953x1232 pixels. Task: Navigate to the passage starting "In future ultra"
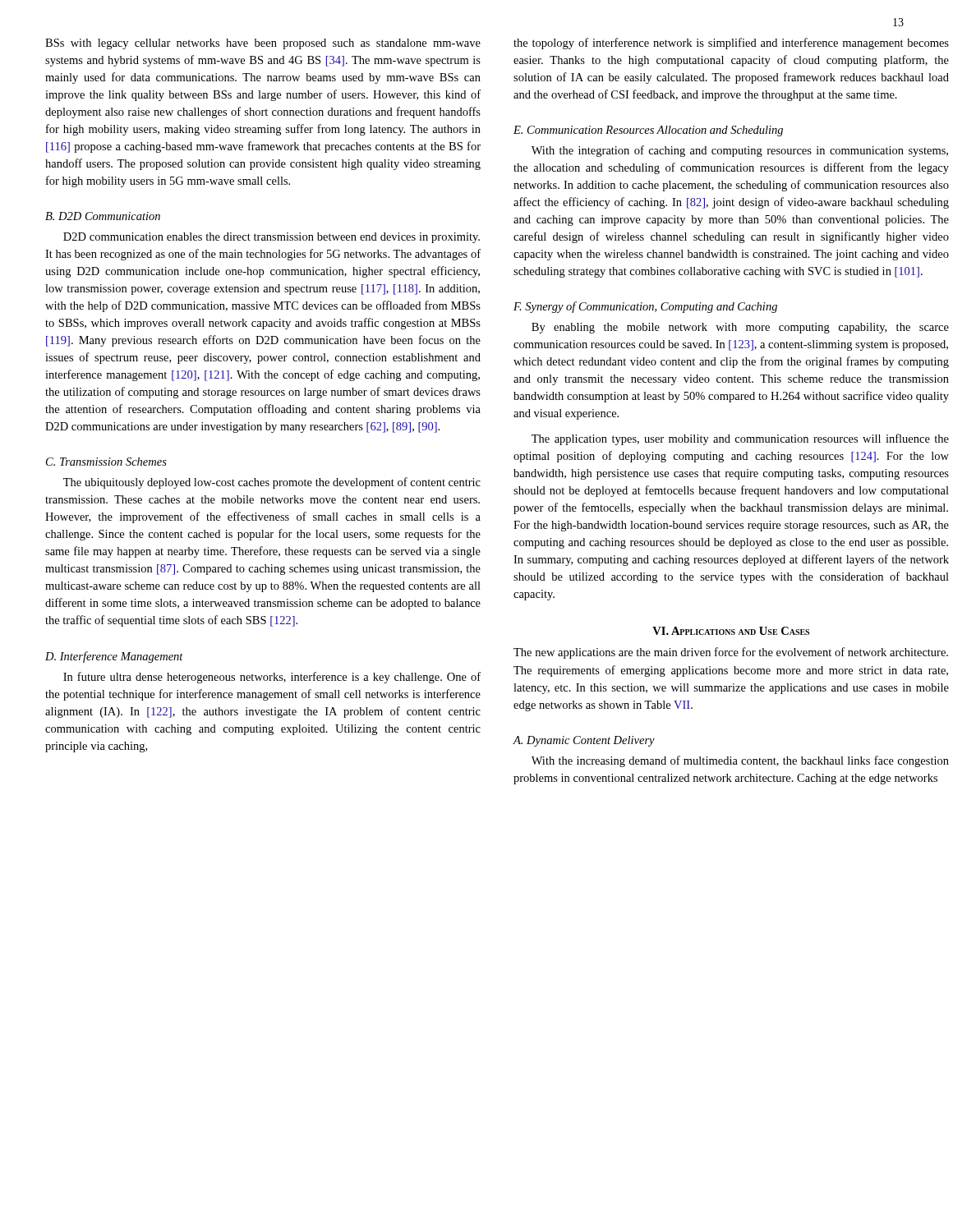(x=263, y=711)
